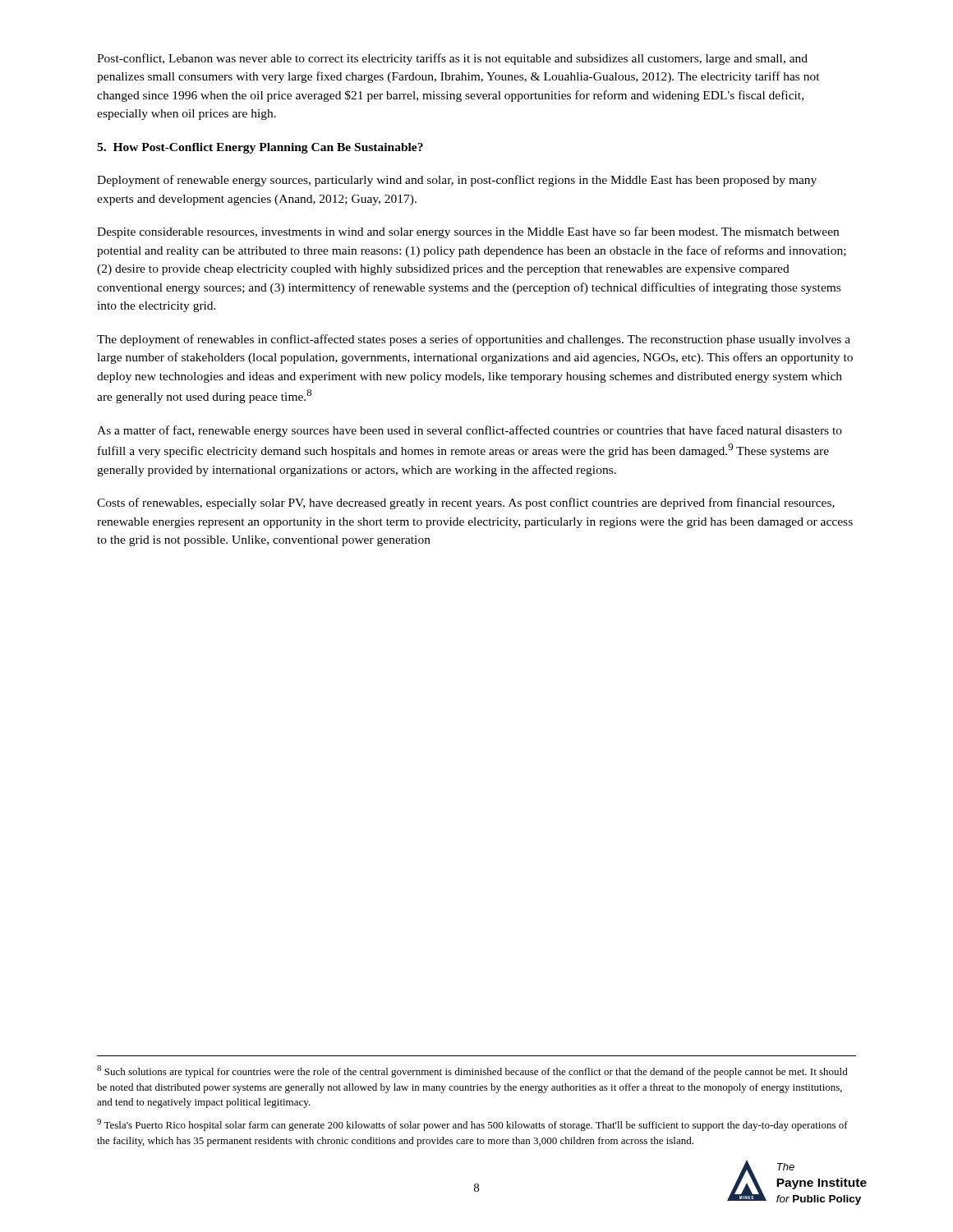Find the footnote that says "8 Such solutions are typical"

[472, 1086]
